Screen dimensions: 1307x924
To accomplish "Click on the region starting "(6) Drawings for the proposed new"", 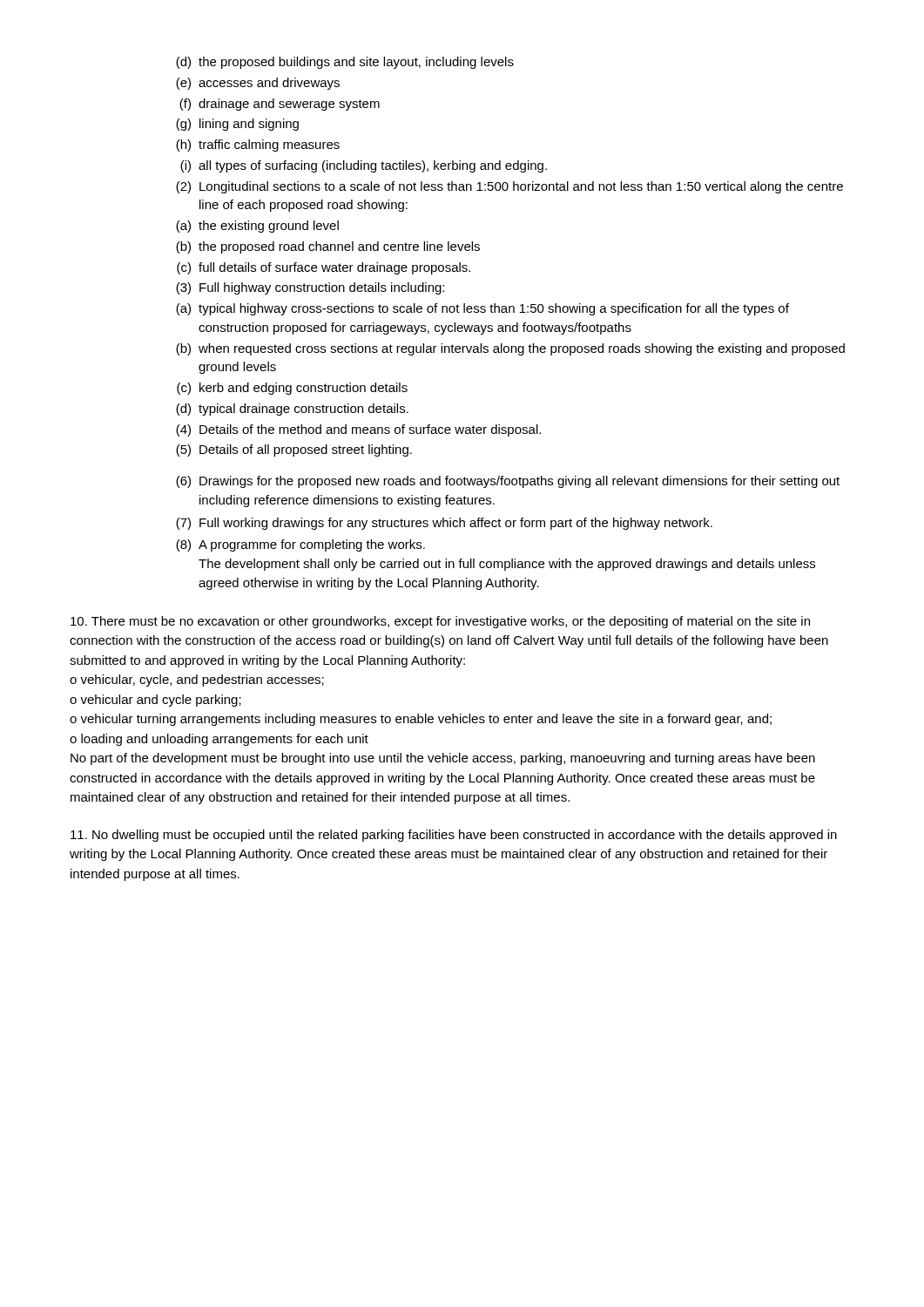I will pos(497,490).
